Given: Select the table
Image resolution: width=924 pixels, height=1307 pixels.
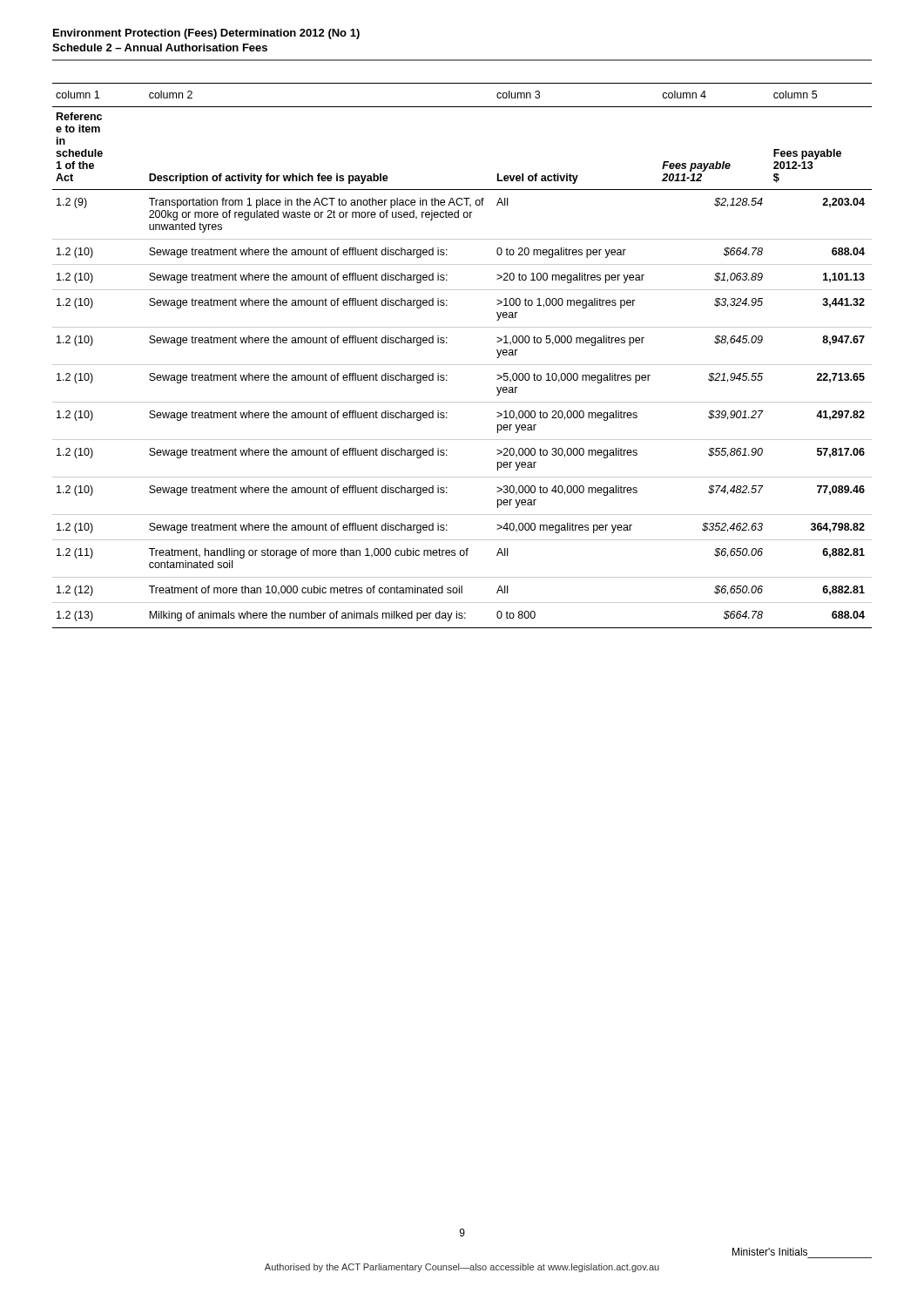Looking at the screenshot, I should (462, 356).
